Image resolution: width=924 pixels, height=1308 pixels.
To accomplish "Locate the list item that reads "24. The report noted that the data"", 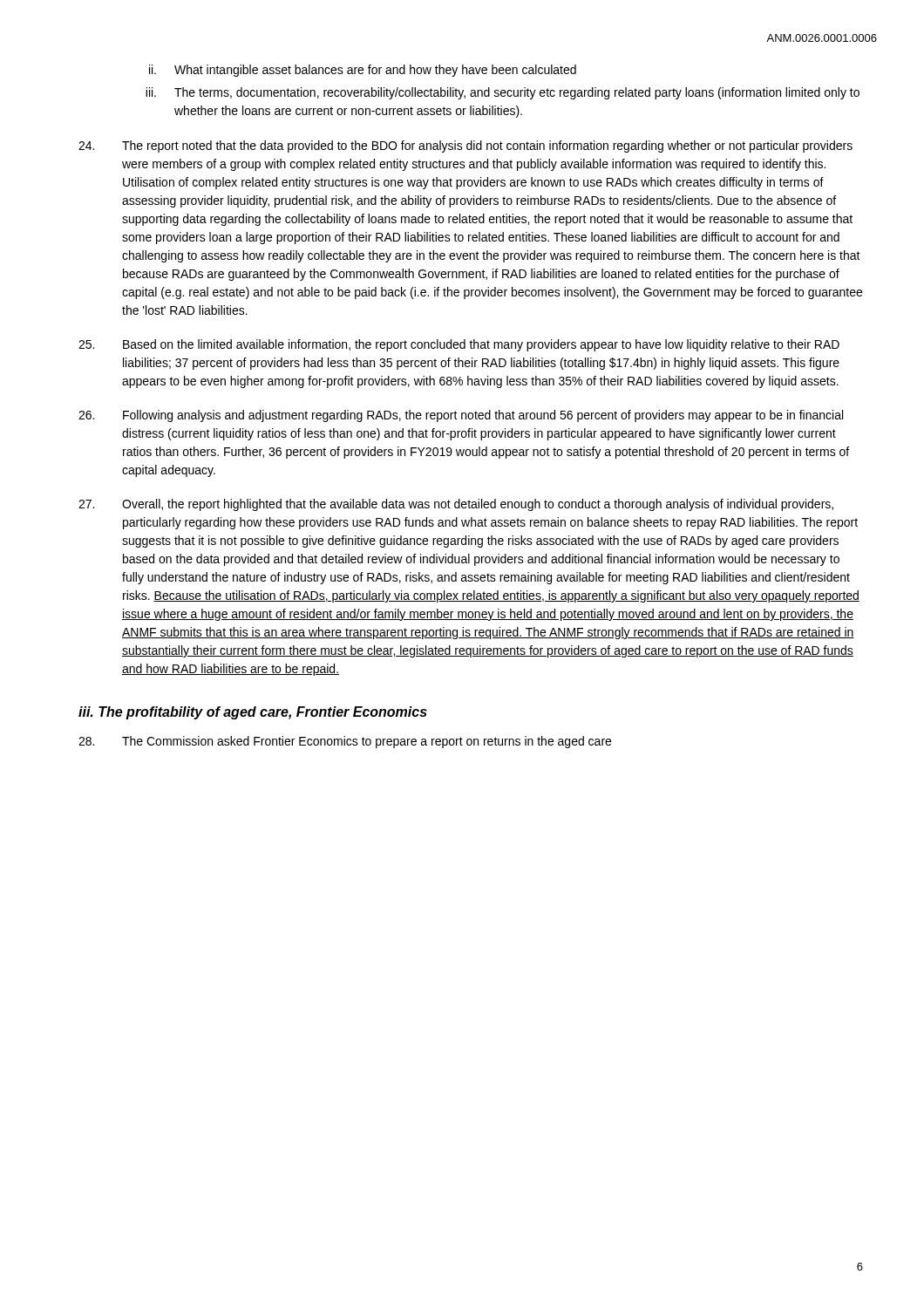I will pyautogui.click(x=471, y=228).
